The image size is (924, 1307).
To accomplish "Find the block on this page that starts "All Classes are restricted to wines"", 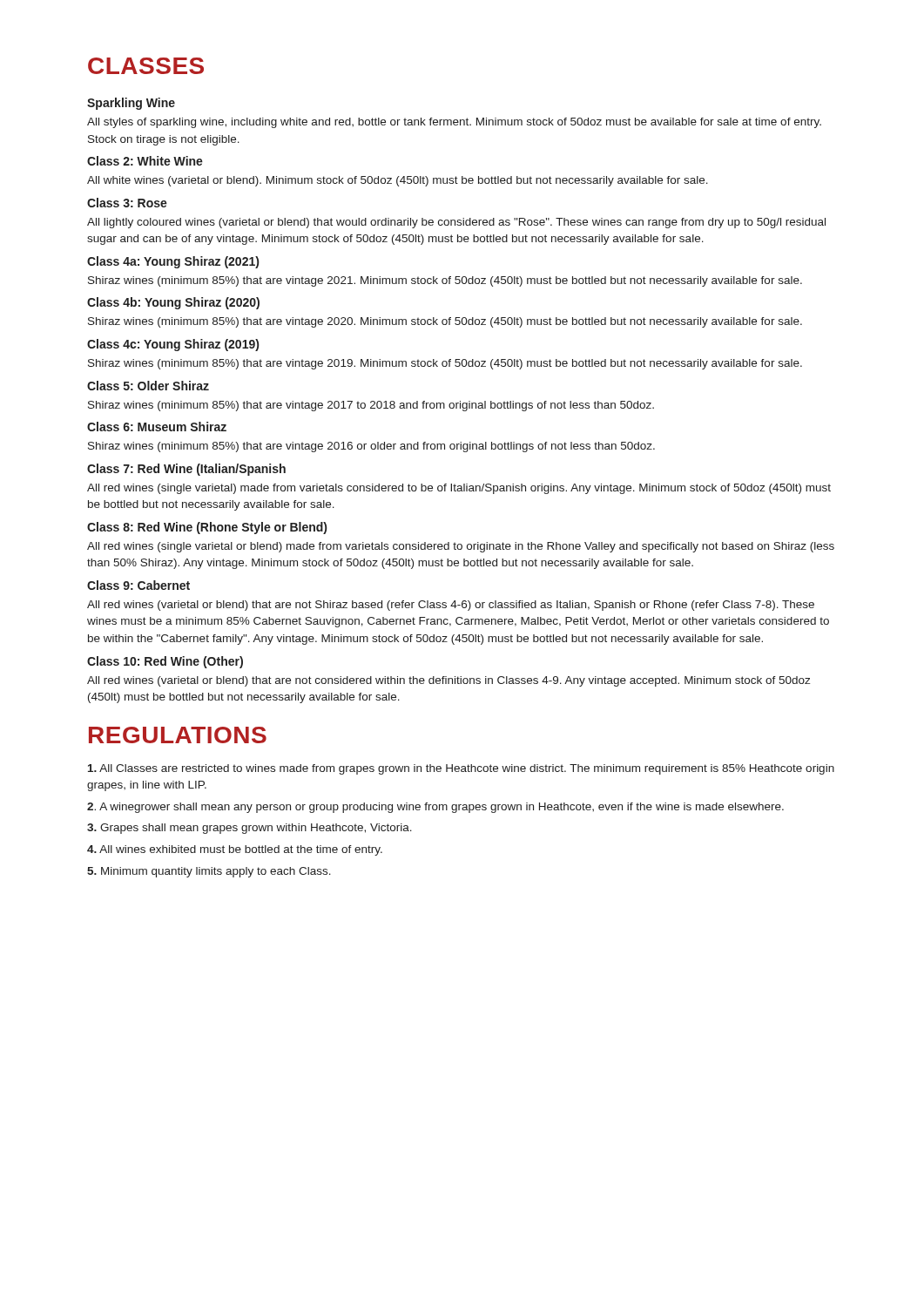I will coord(461,776).
